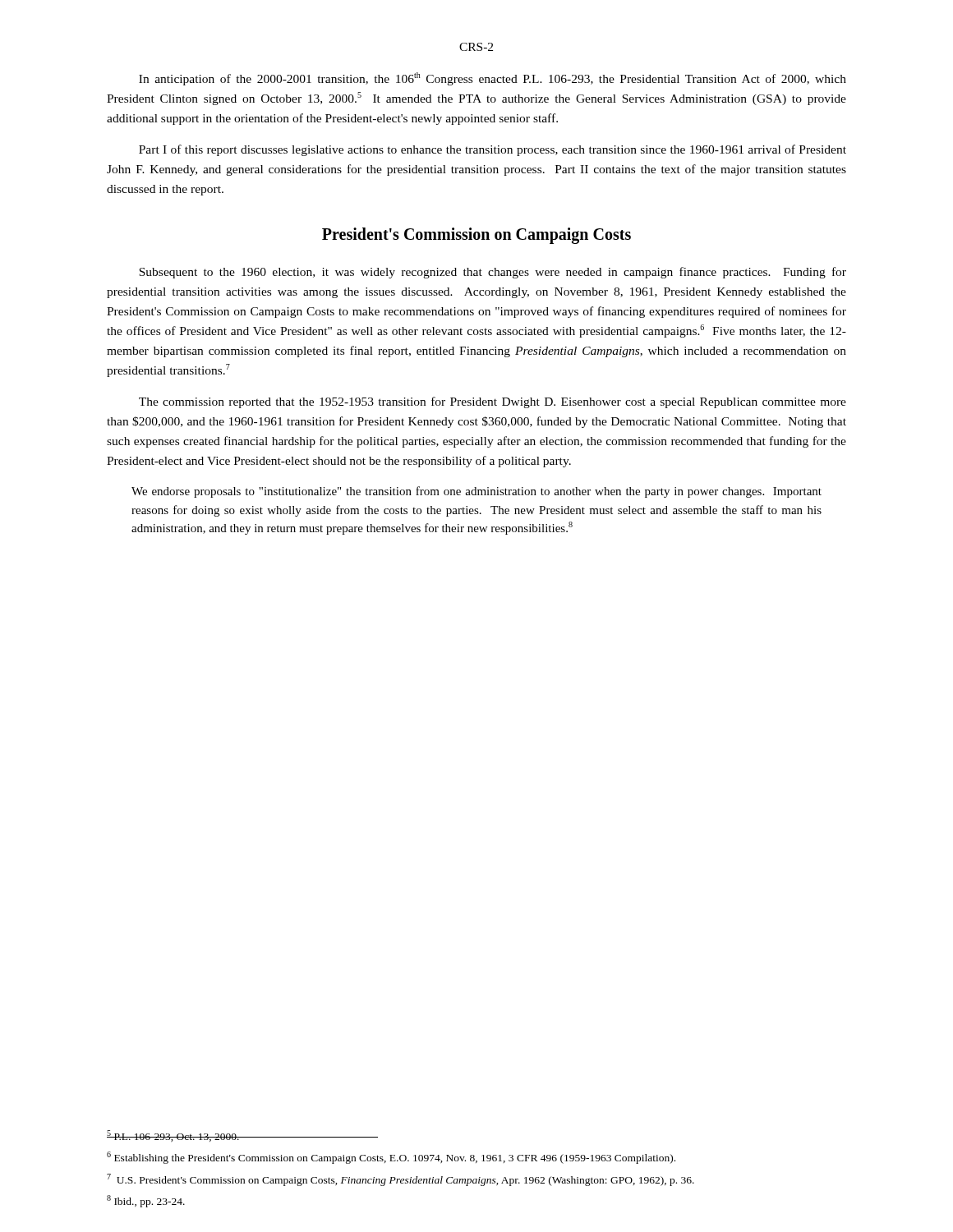Click the passage that begins "The commission reported that the 1952-1953 transition for"
The image size is (953, 1232).
(476, 431)
